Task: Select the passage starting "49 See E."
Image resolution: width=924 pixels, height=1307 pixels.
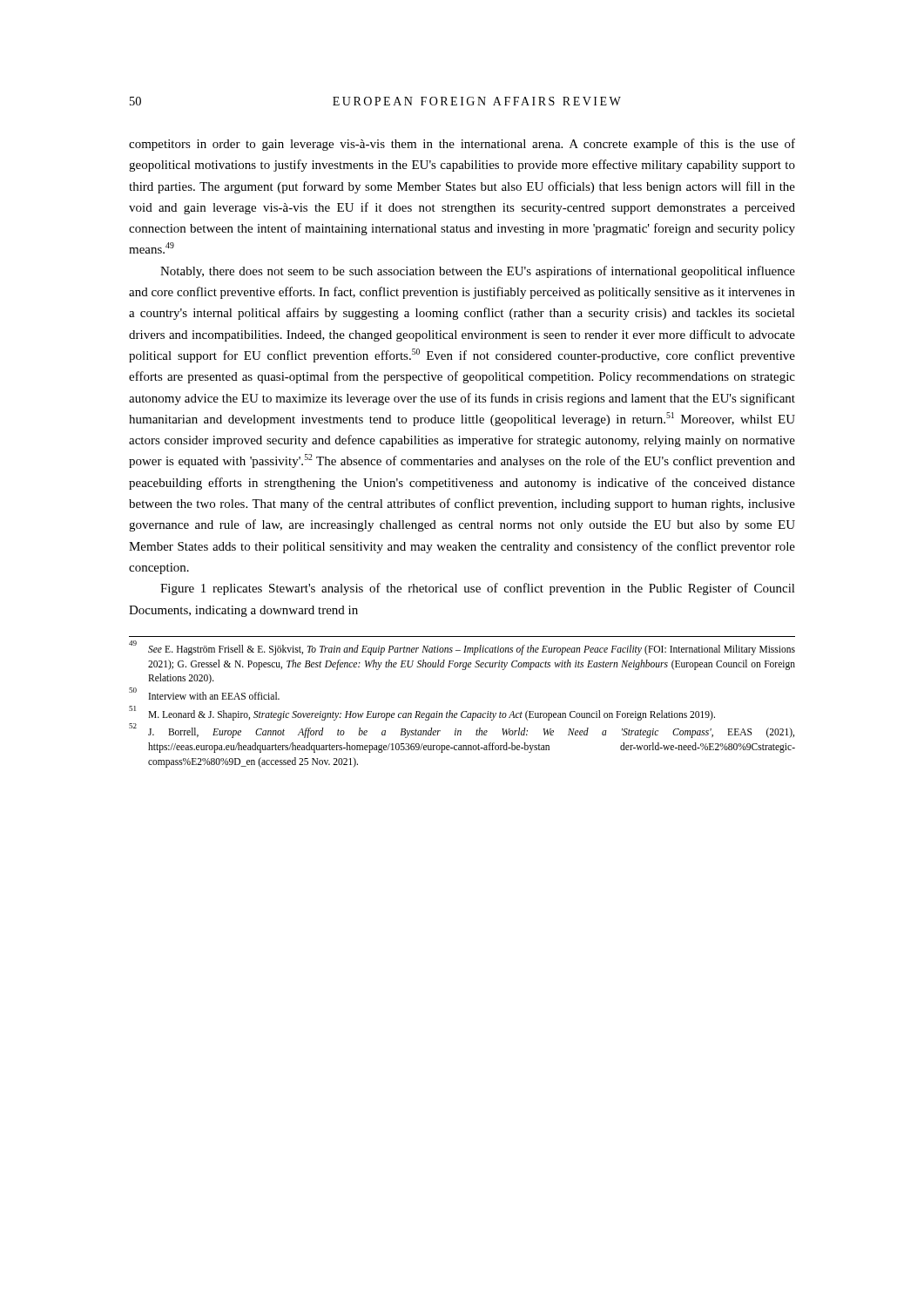Action: 462,663
